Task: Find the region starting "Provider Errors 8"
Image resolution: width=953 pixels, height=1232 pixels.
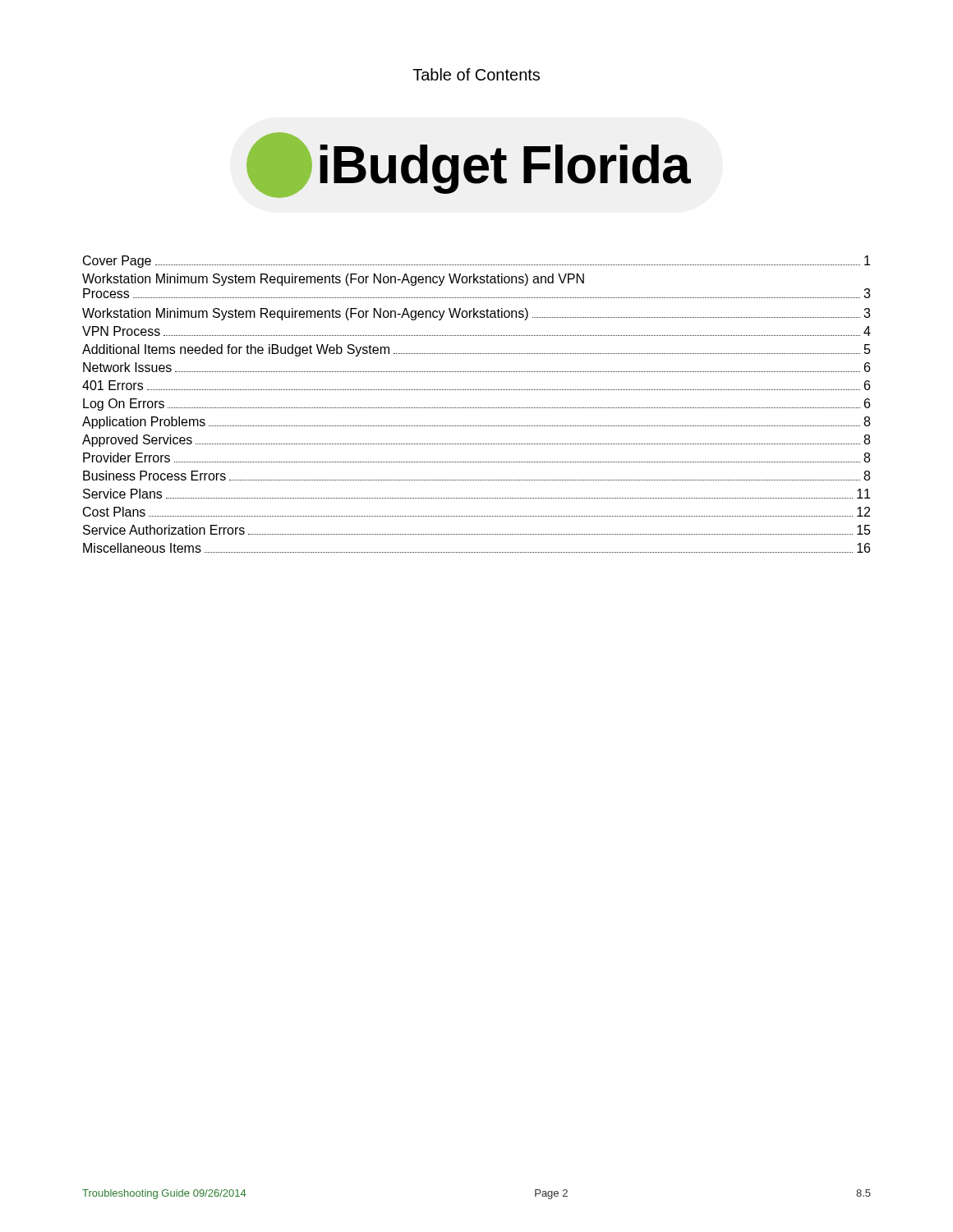Action: [x=476, y=458]
